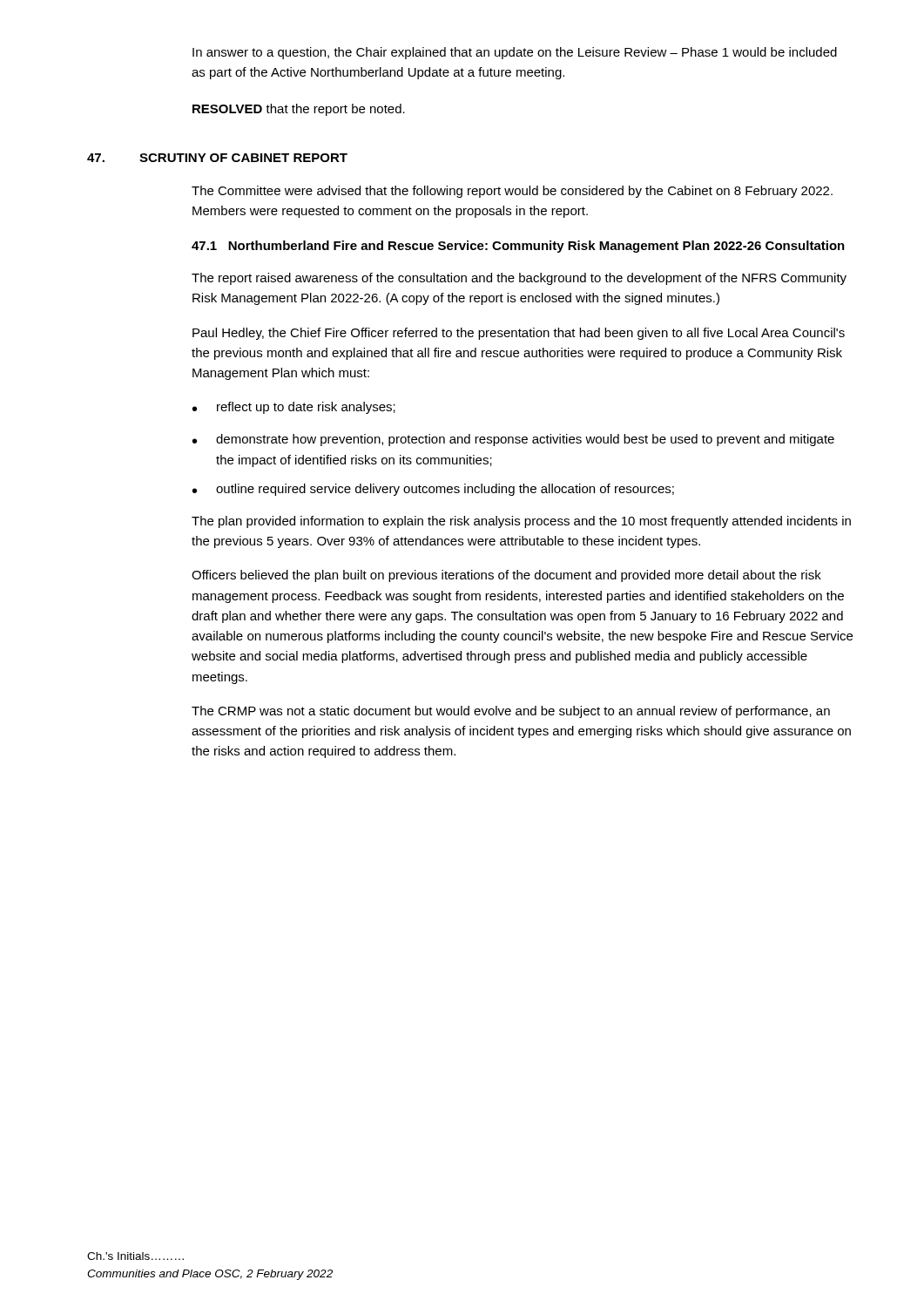
Task: Point to the passage starting "47. SCRUTINY OF CABINET REPORT"
Action: coord(217,157)
